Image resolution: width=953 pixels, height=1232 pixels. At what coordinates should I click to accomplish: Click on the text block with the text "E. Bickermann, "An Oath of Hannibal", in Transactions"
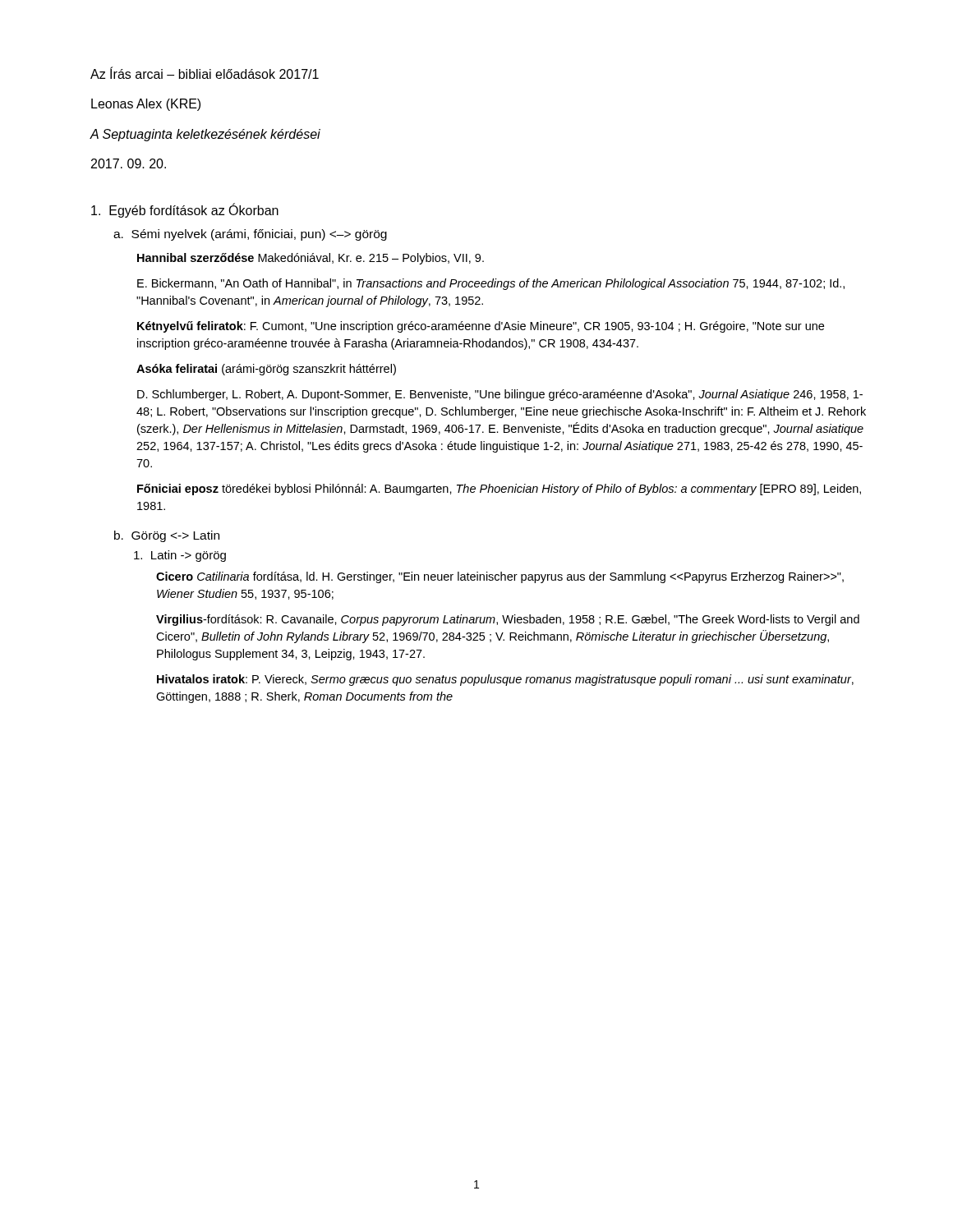491,292
